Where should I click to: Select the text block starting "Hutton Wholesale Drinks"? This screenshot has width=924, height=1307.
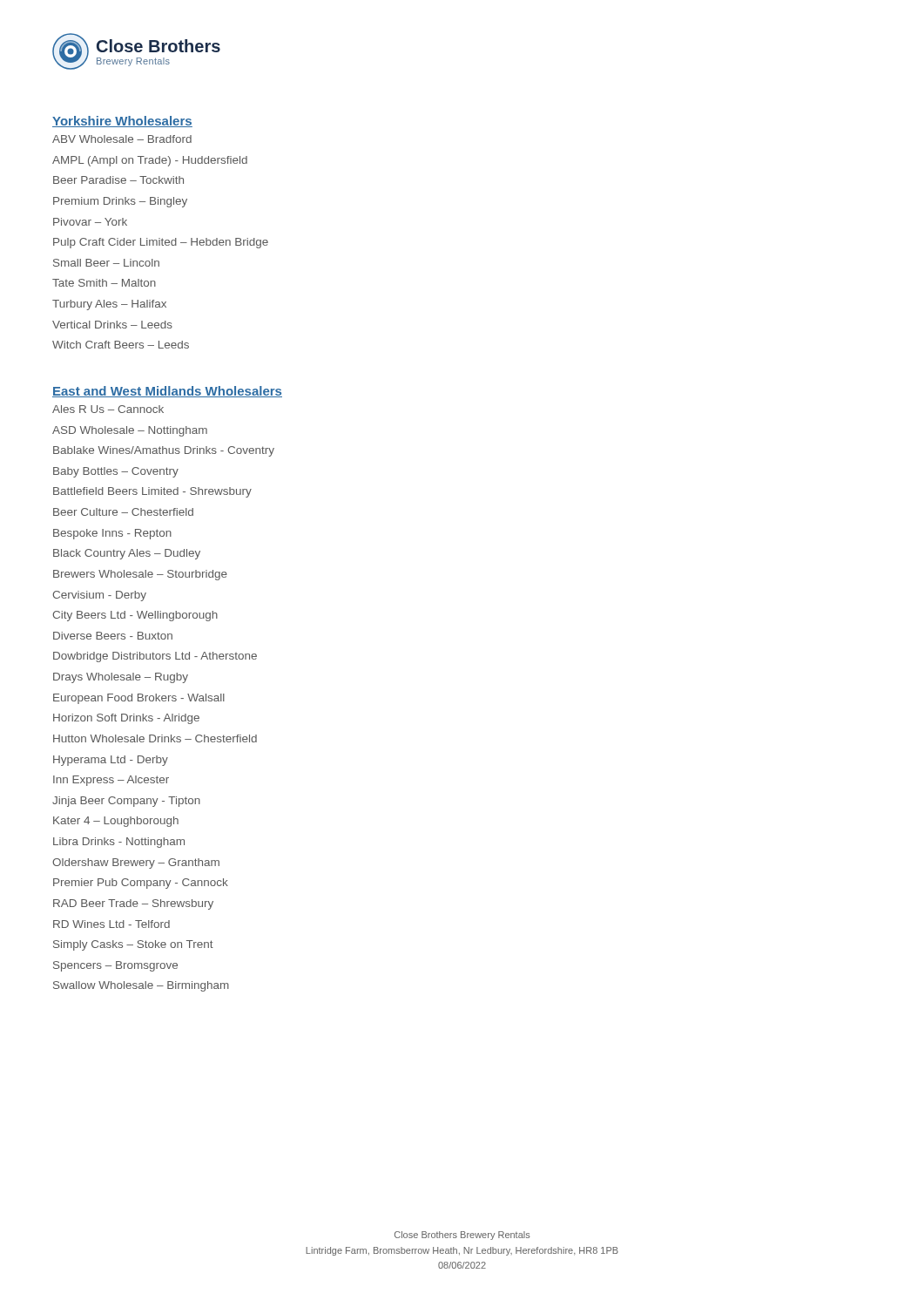click(x=155, y=738)
